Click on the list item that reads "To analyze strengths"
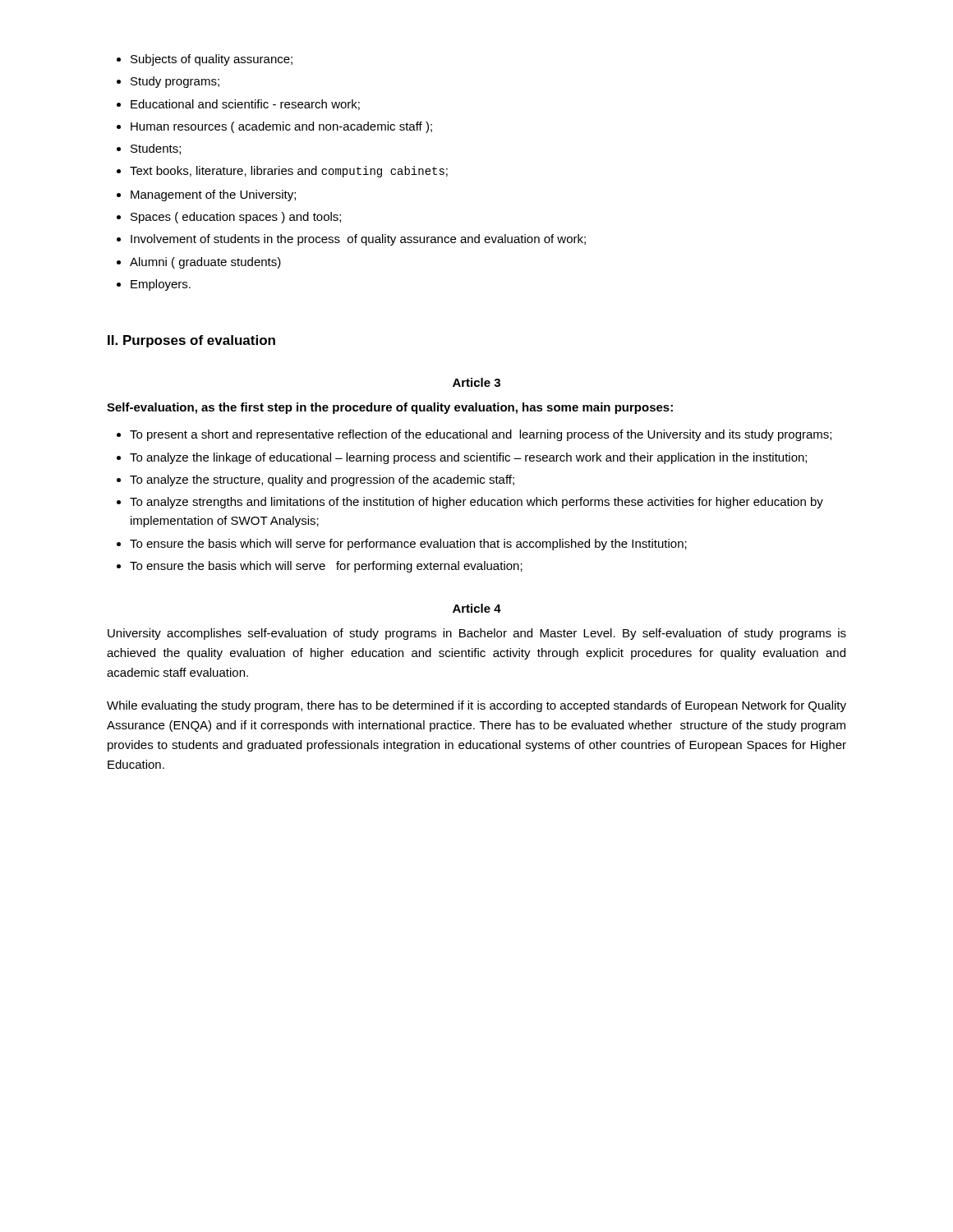Screen dimensions: 1232x953 476,511
